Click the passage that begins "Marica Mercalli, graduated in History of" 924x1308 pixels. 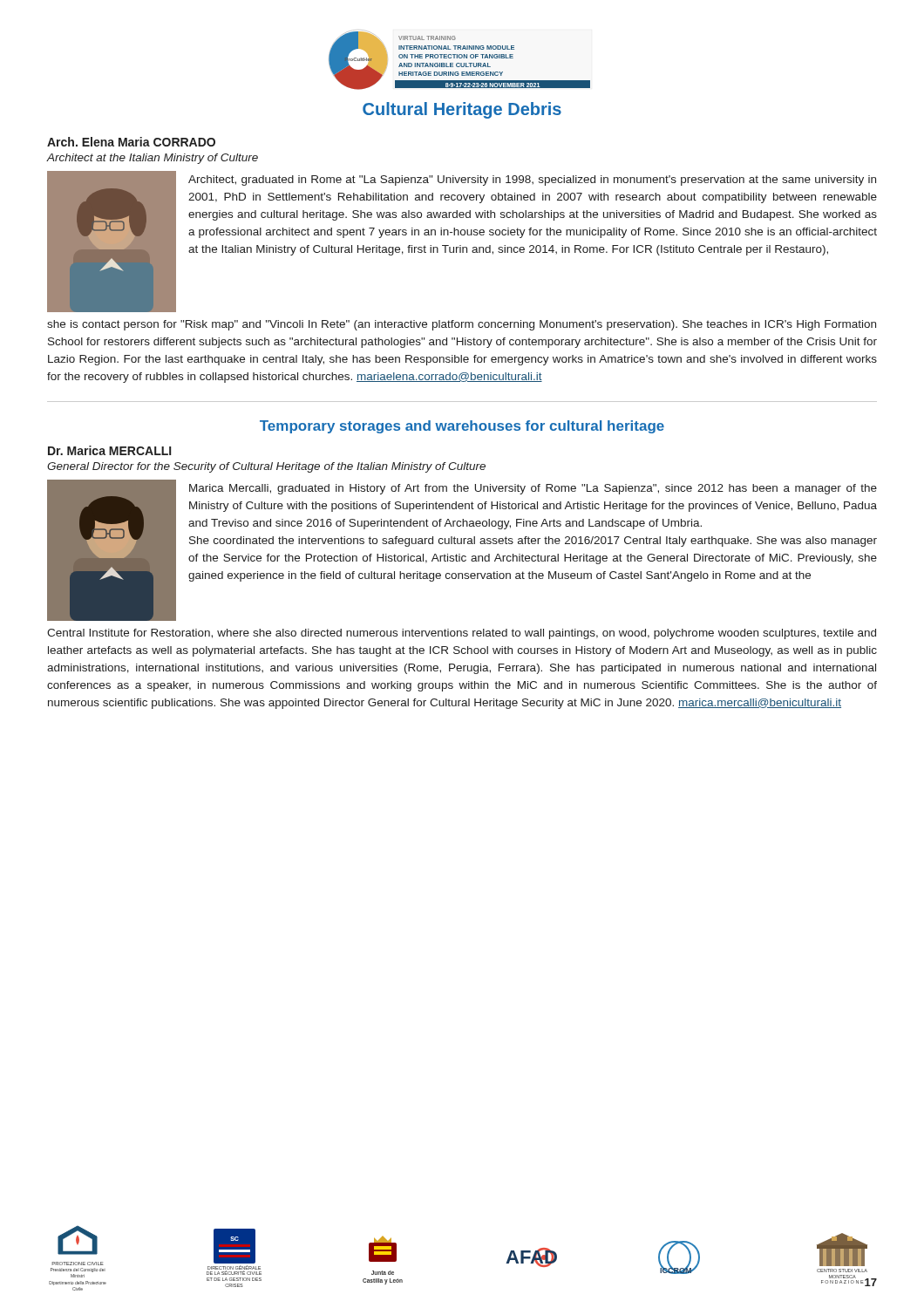tap(533, 531)
